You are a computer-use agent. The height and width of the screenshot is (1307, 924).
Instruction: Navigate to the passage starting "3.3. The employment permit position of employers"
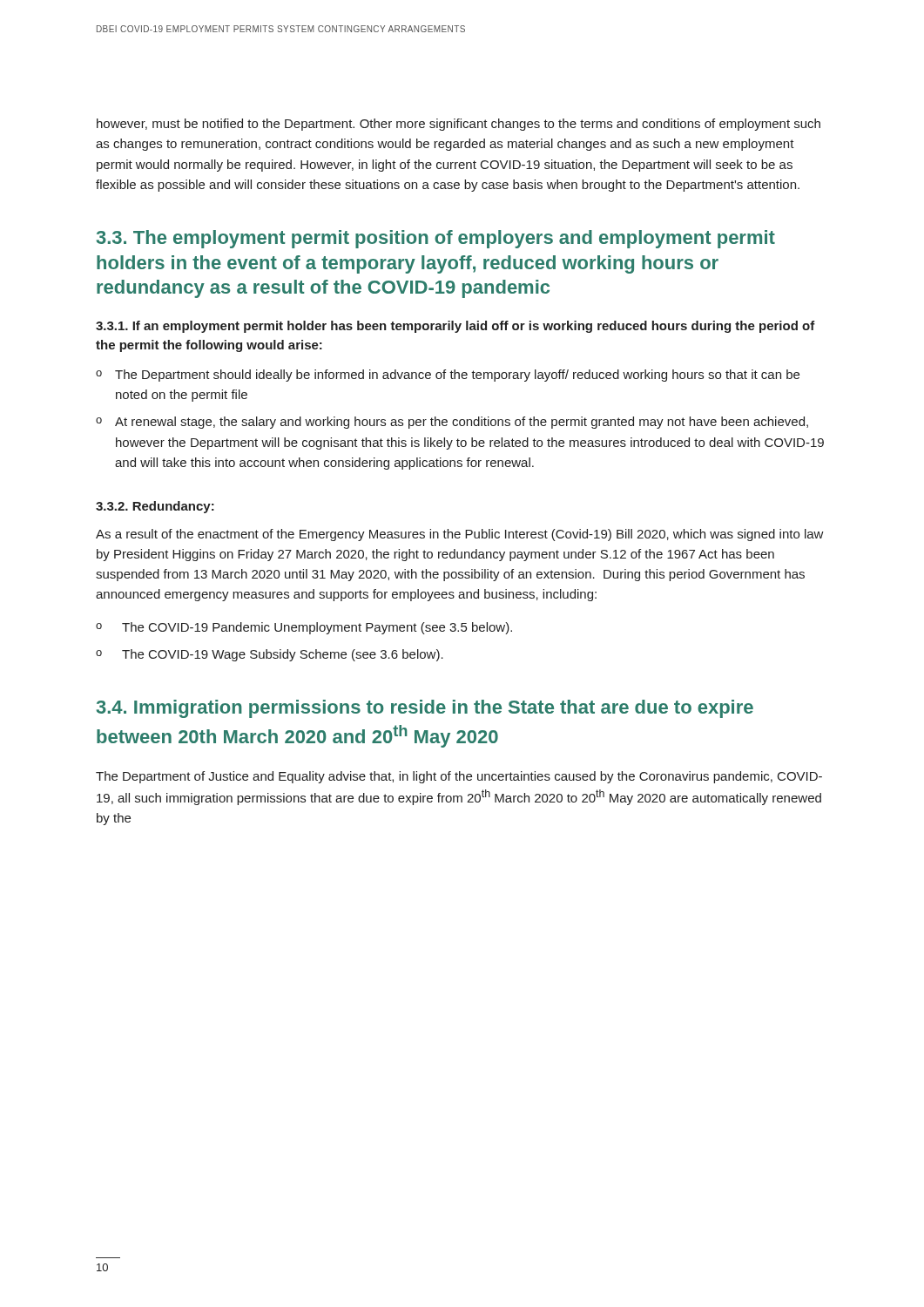(435, 262)
